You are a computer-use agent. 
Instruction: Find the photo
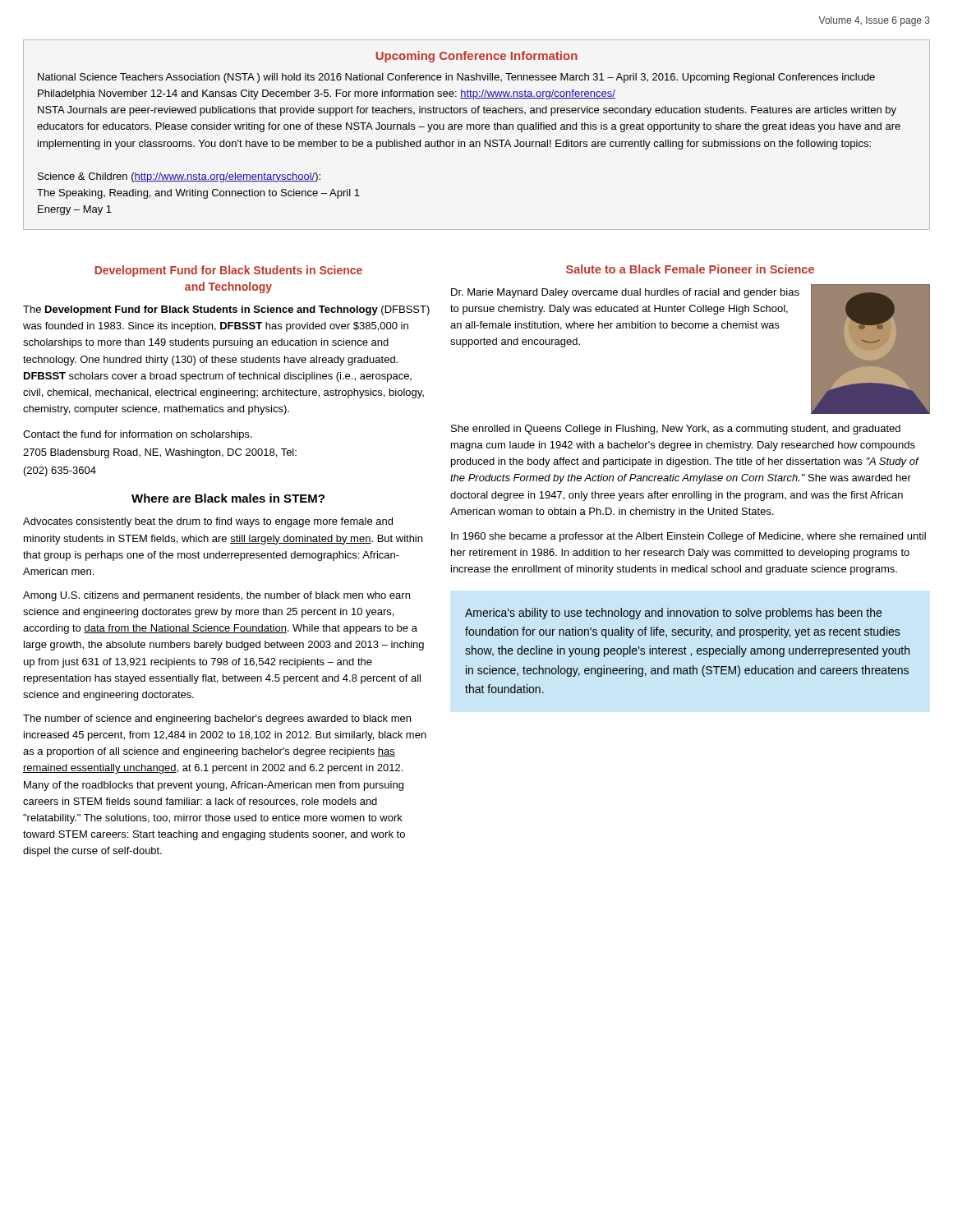(870, 349)
